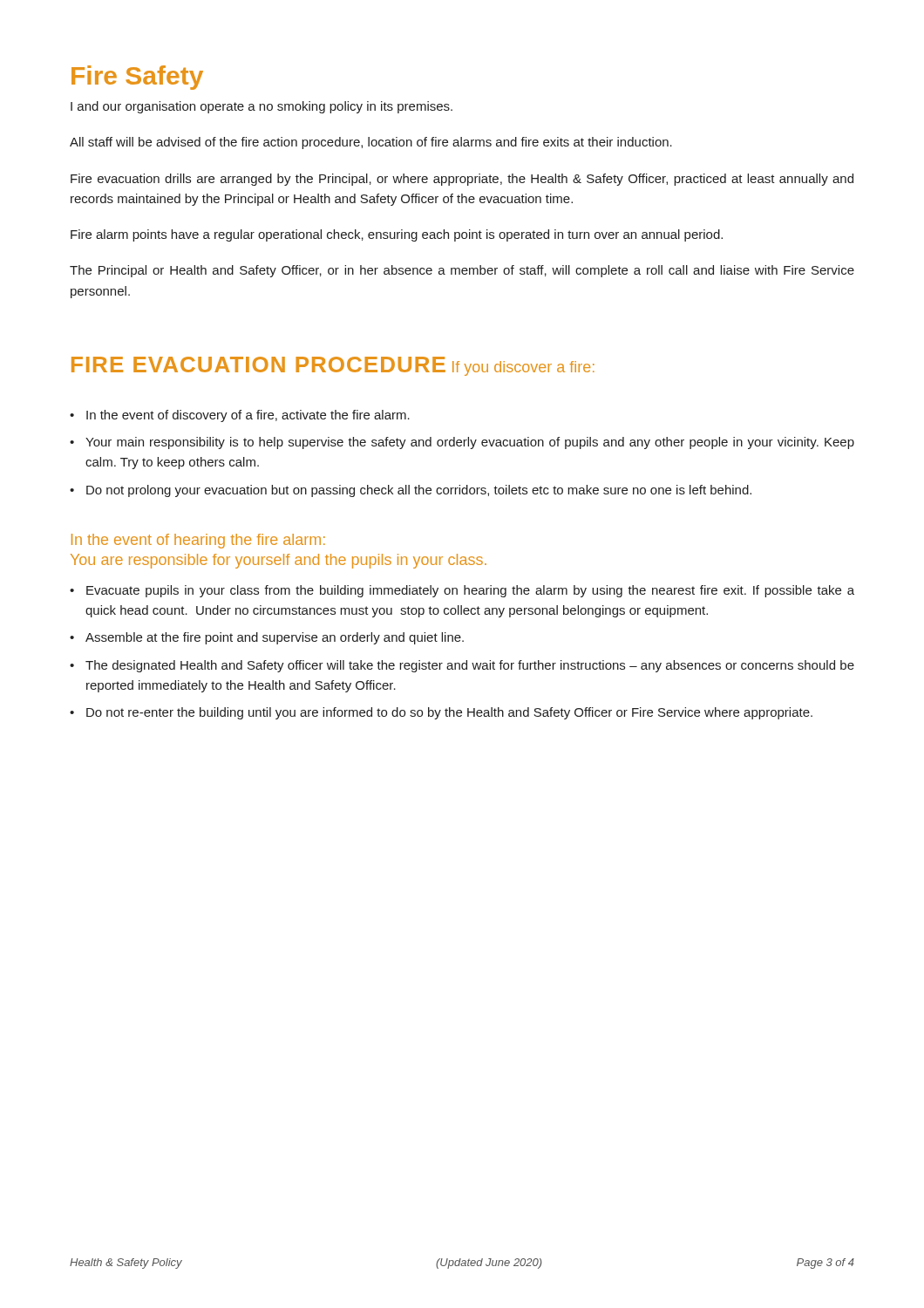Screen dimensions: 1308x924
Task: Where is the passage that starts "Do not re-enter the building"?
Action: click(462, 712)
